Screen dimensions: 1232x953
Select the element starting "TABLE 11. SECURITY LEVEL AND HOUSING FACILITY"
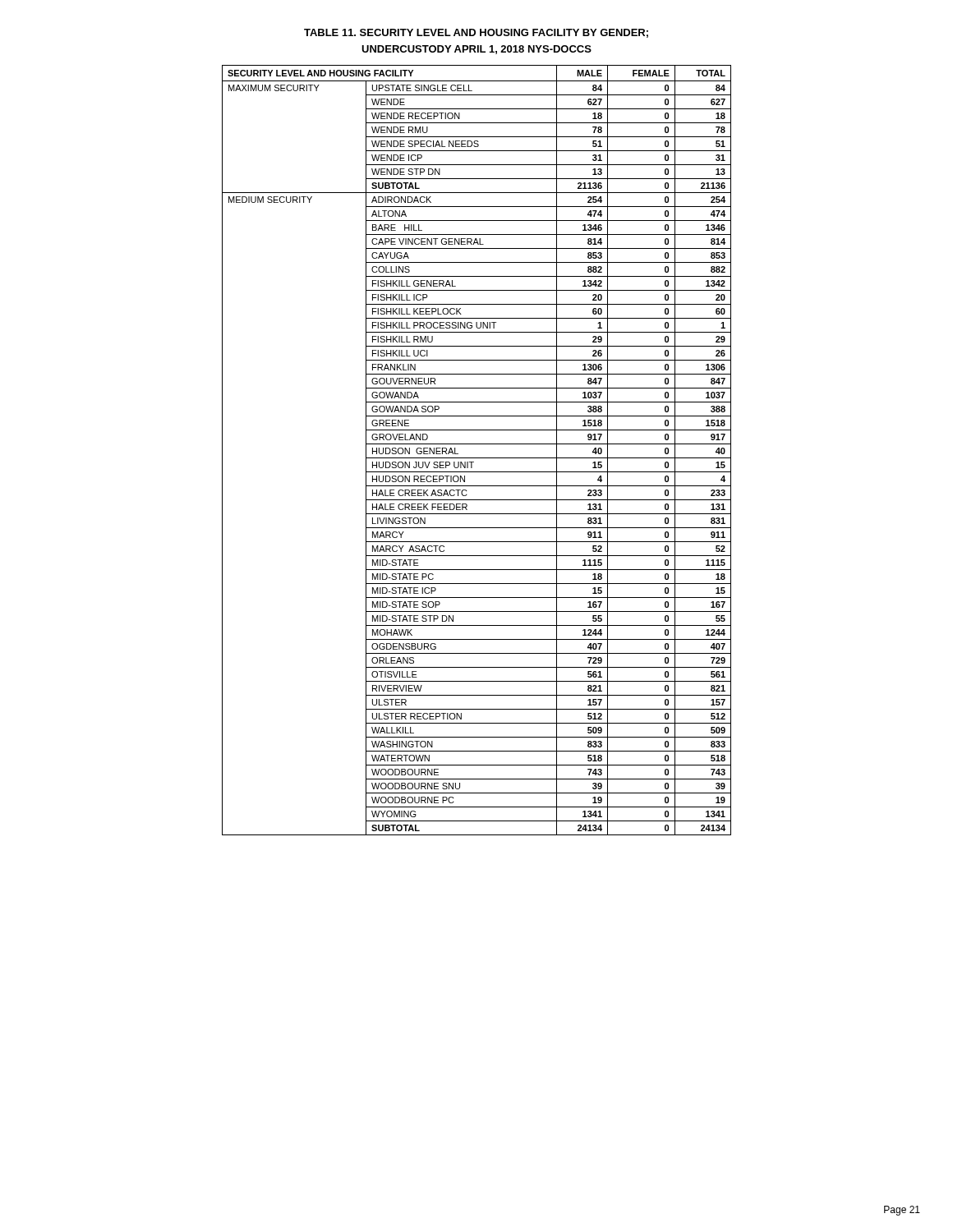click(x=476, y=40)
